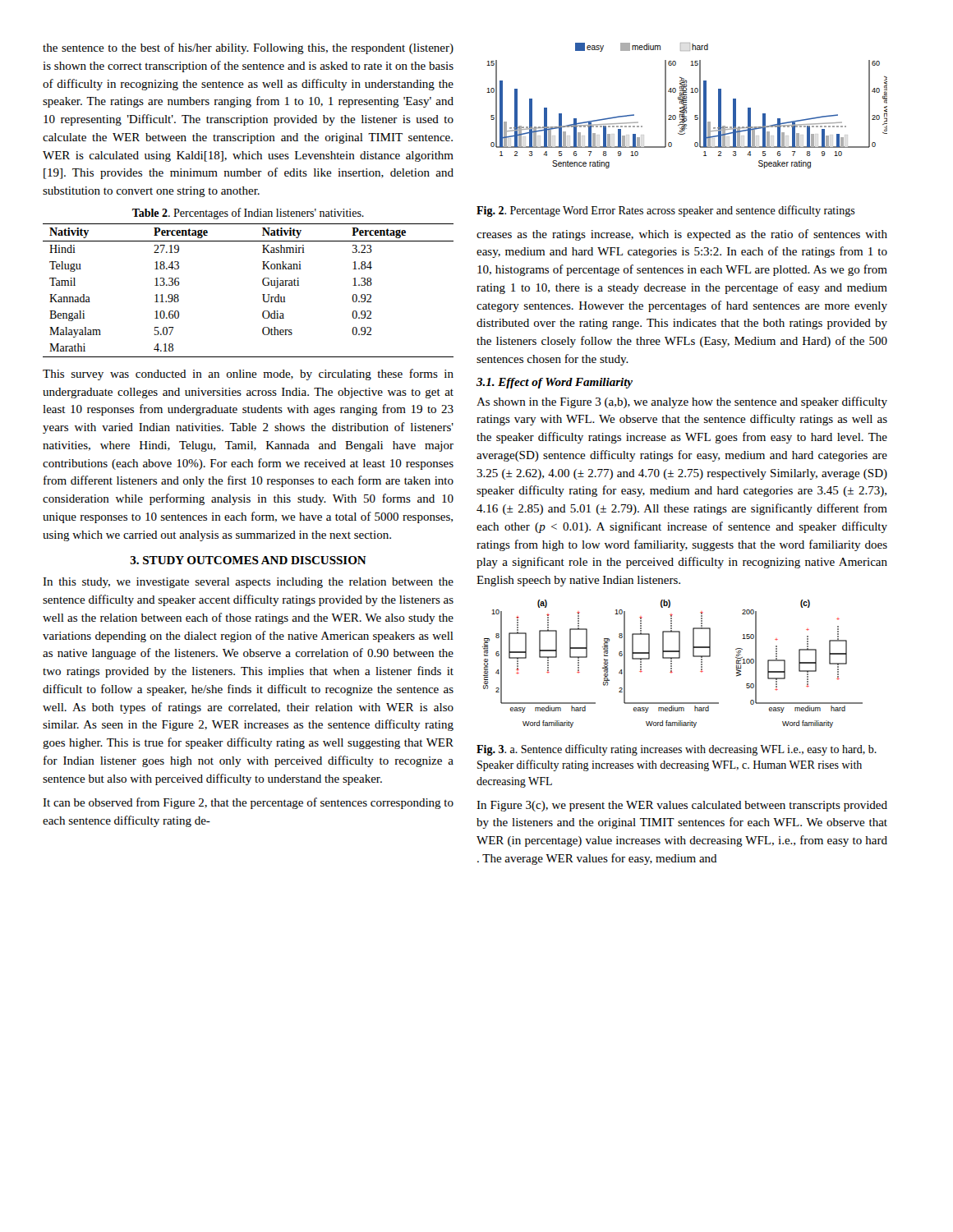Where is the caption that starts "Fig. 2. Percentage Word Error Rates"?
This screenshot has width=953, height=1232.
[x=666, y=211]
